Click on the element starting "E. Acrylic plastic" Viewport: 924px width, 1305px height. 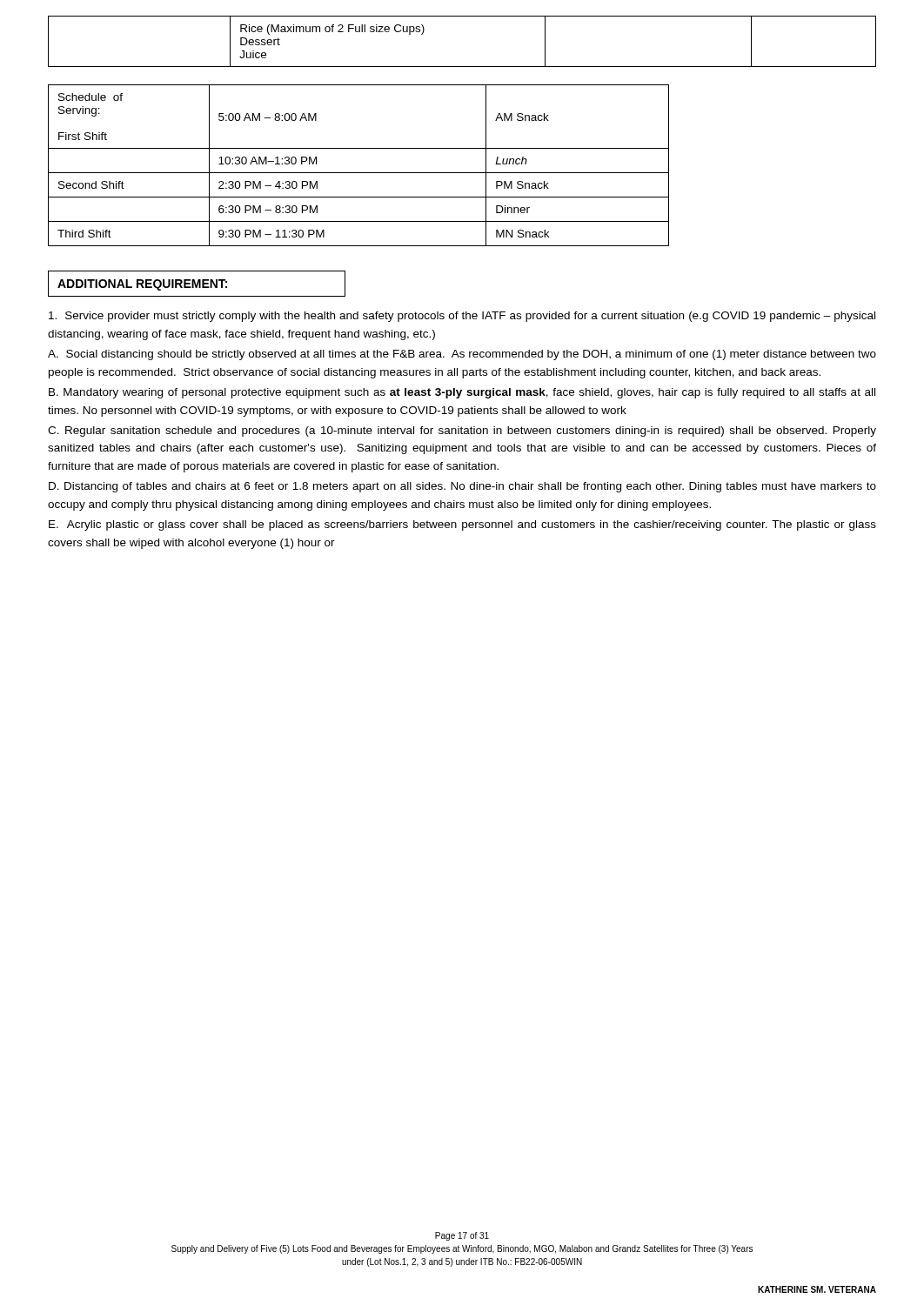pyautogui.click(x=462, y=533)
